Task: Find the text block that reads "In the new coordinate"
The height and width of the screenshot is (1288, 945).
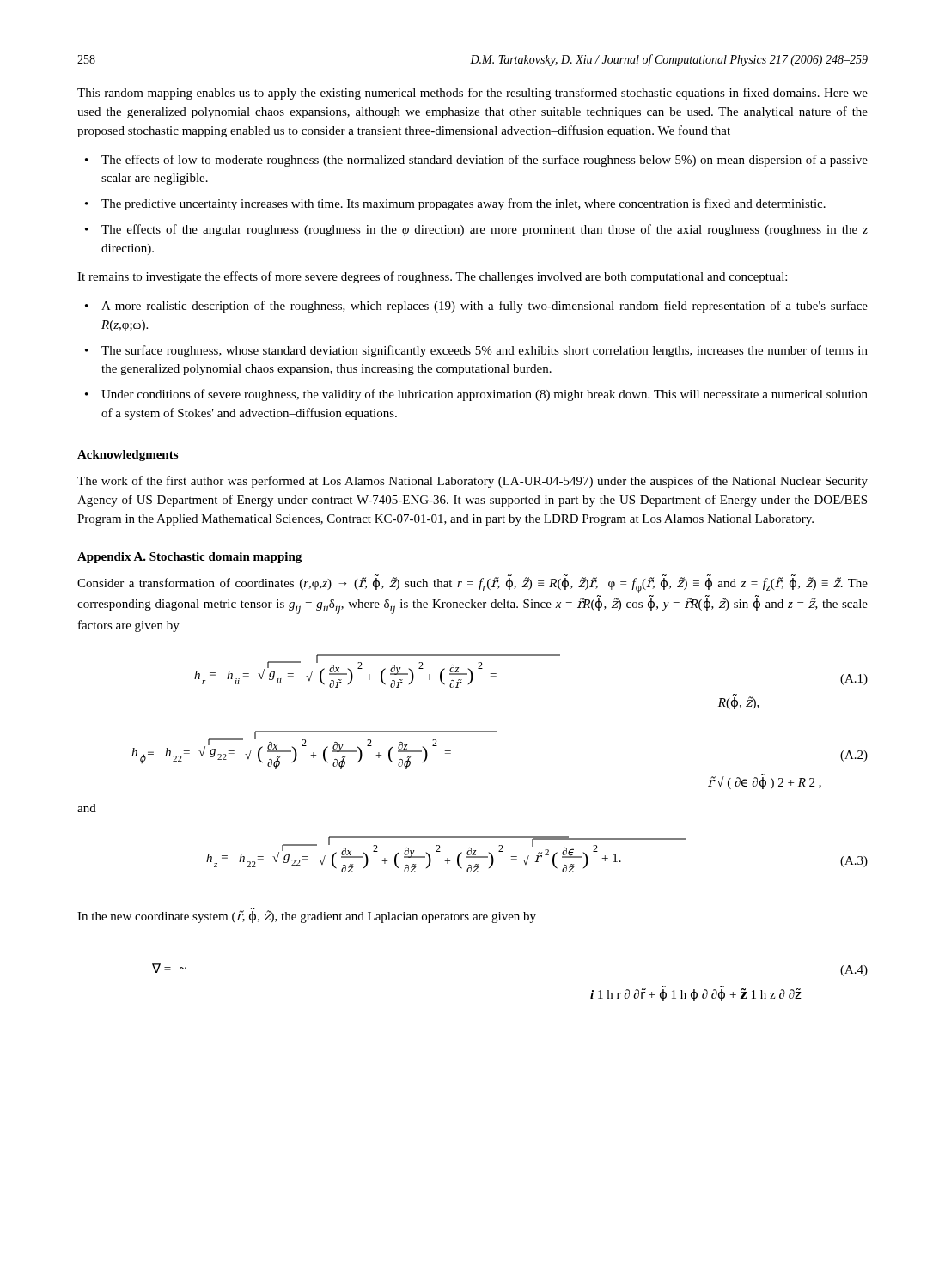Action: (x=472, y=917)
